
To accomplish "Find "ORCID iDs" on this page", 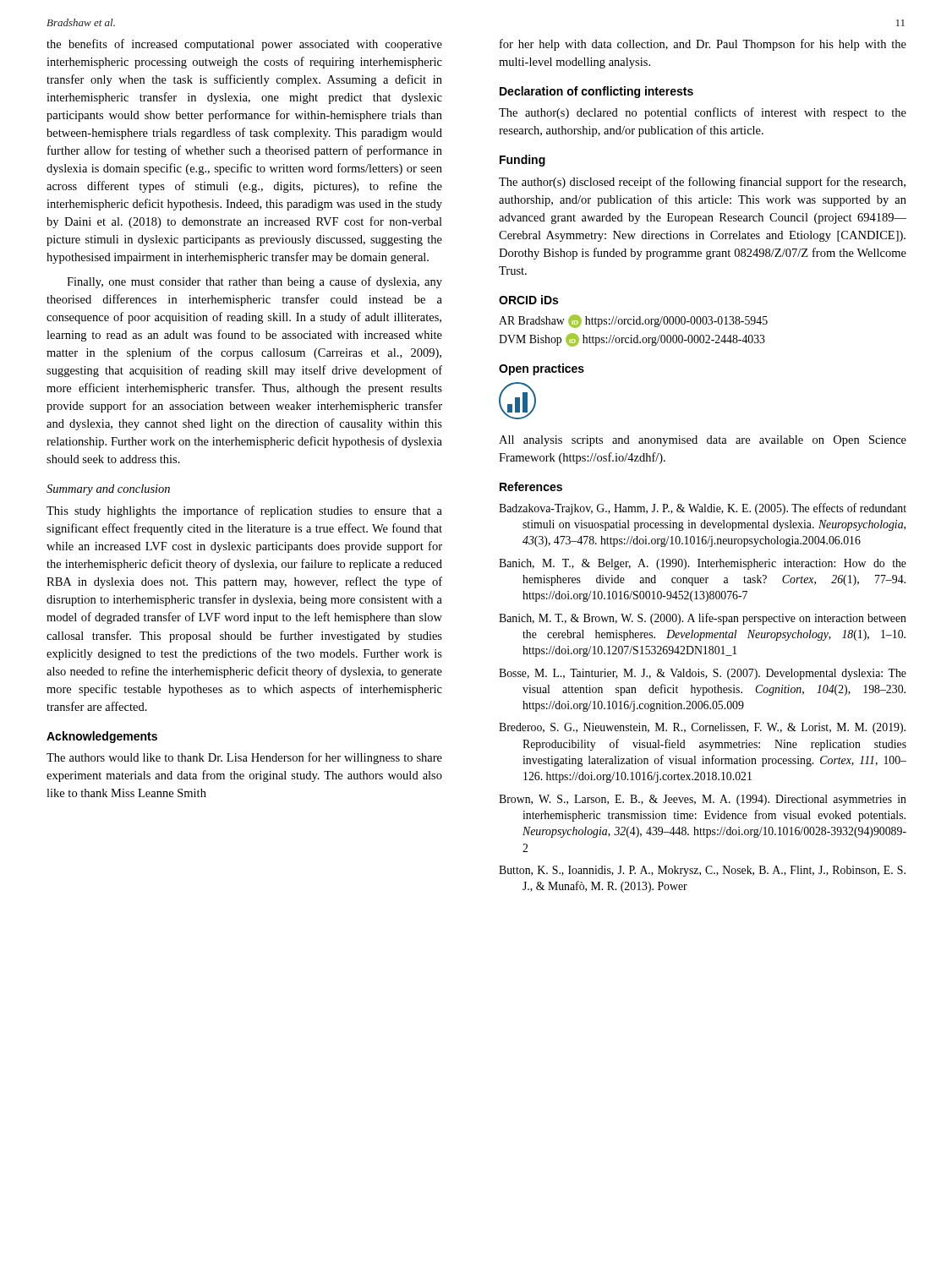I will click(x=529, y=300).
